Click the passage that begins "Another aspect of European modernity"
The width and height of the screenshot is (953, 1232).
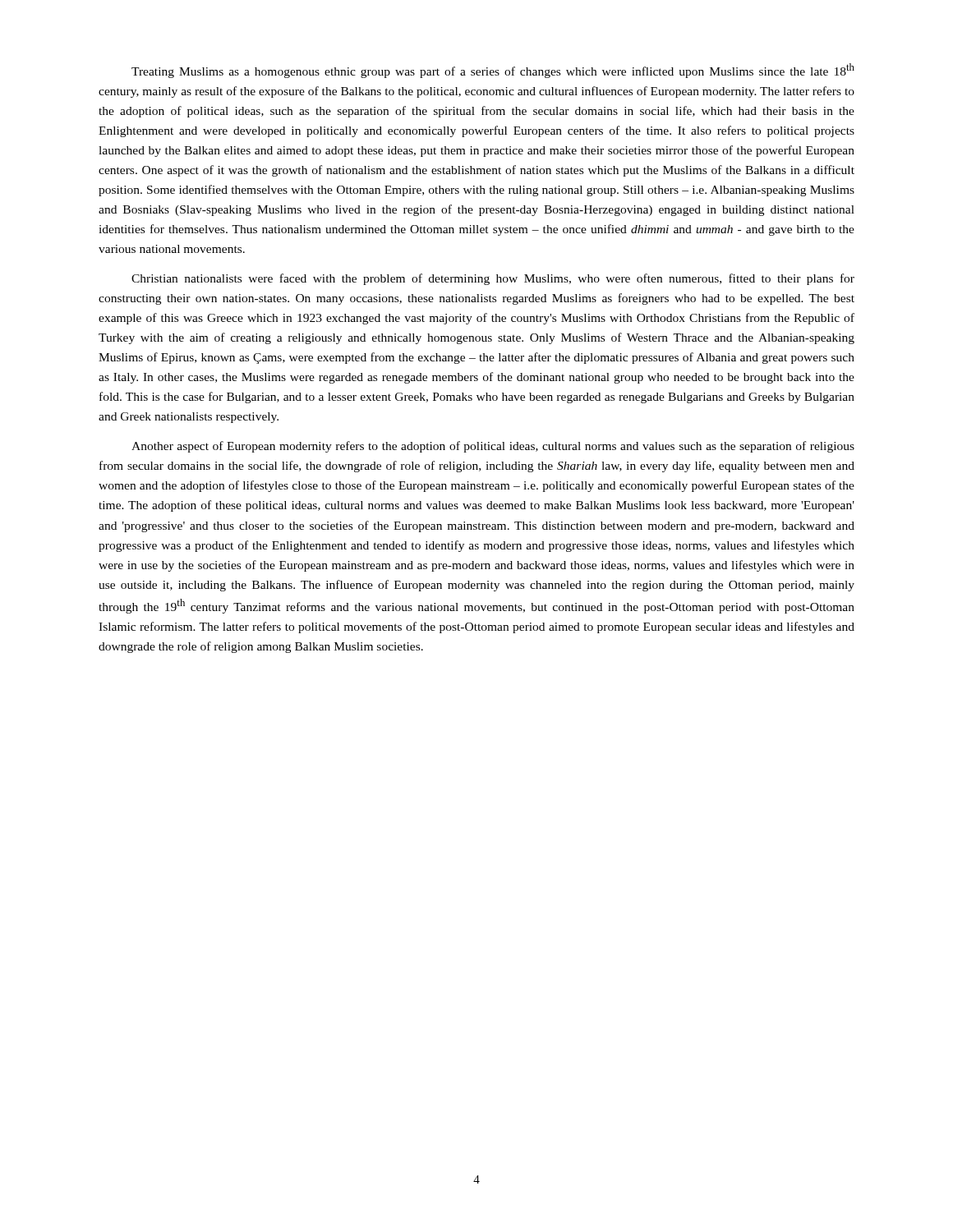coord(476,546)
